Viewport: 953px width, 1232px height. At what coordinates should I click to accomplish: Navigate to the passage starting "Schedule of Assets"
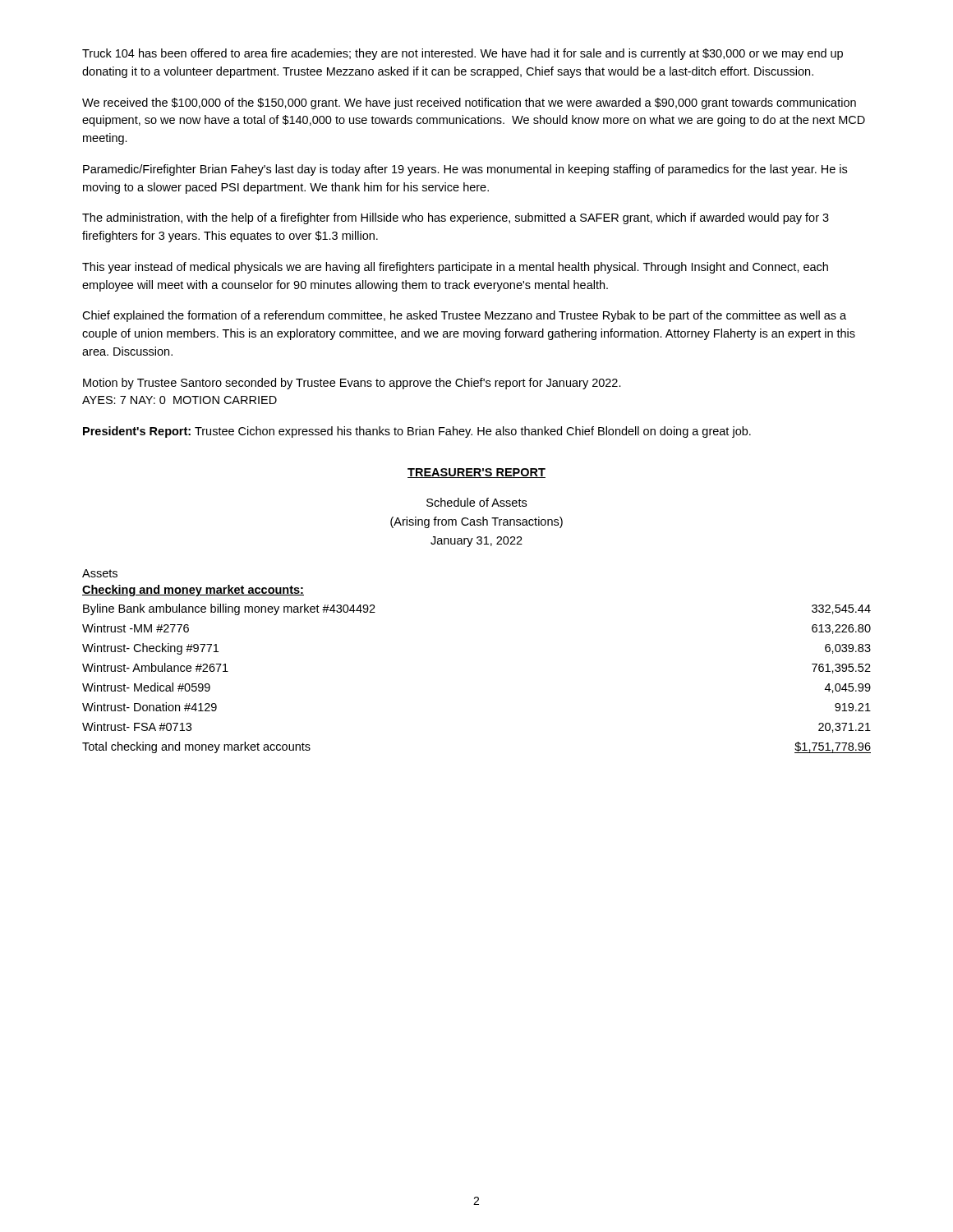coord(476,522)
